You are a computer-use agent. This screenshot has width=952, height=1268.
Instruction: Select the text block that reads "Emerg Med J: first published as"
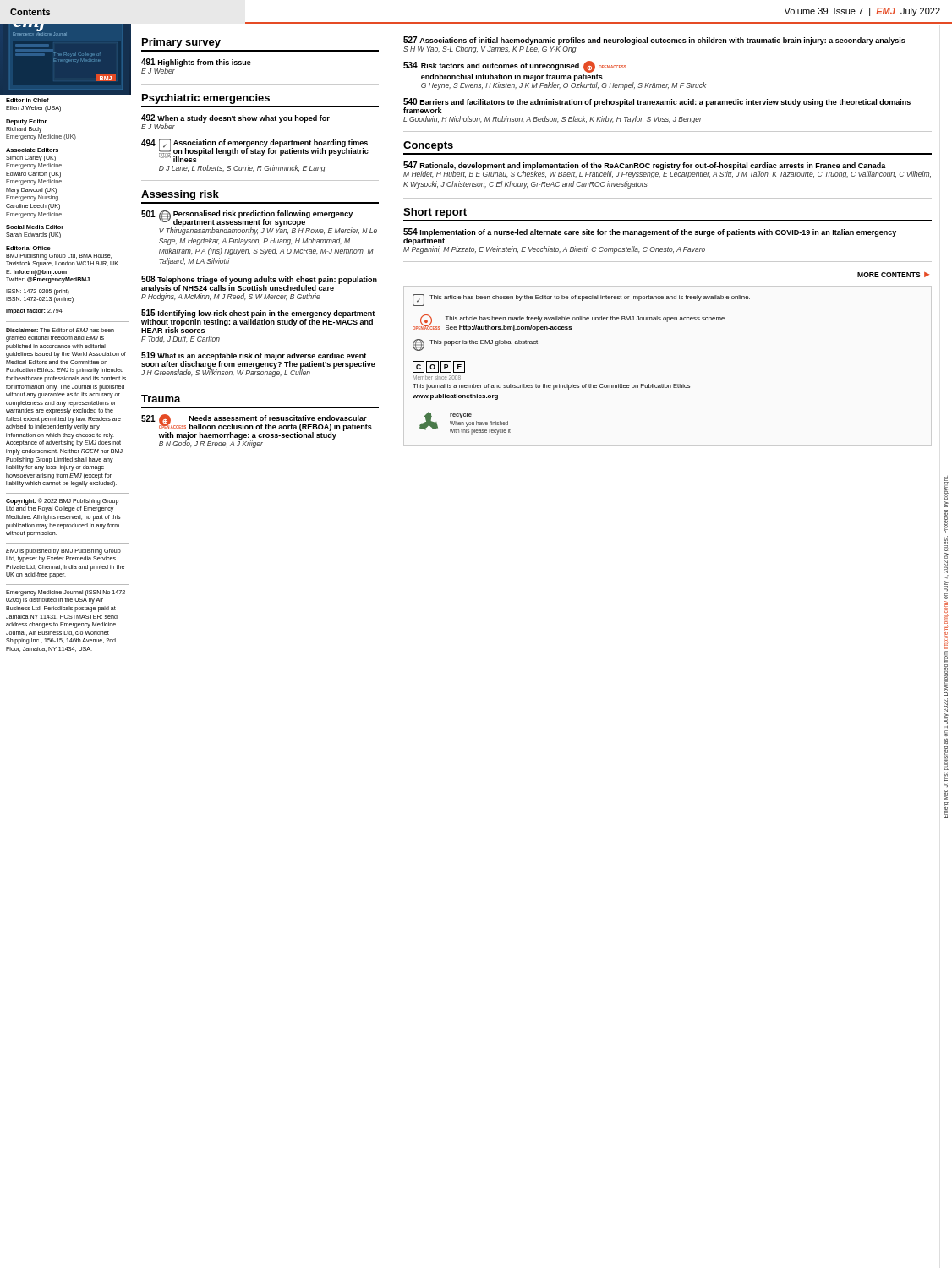point(946,647)
